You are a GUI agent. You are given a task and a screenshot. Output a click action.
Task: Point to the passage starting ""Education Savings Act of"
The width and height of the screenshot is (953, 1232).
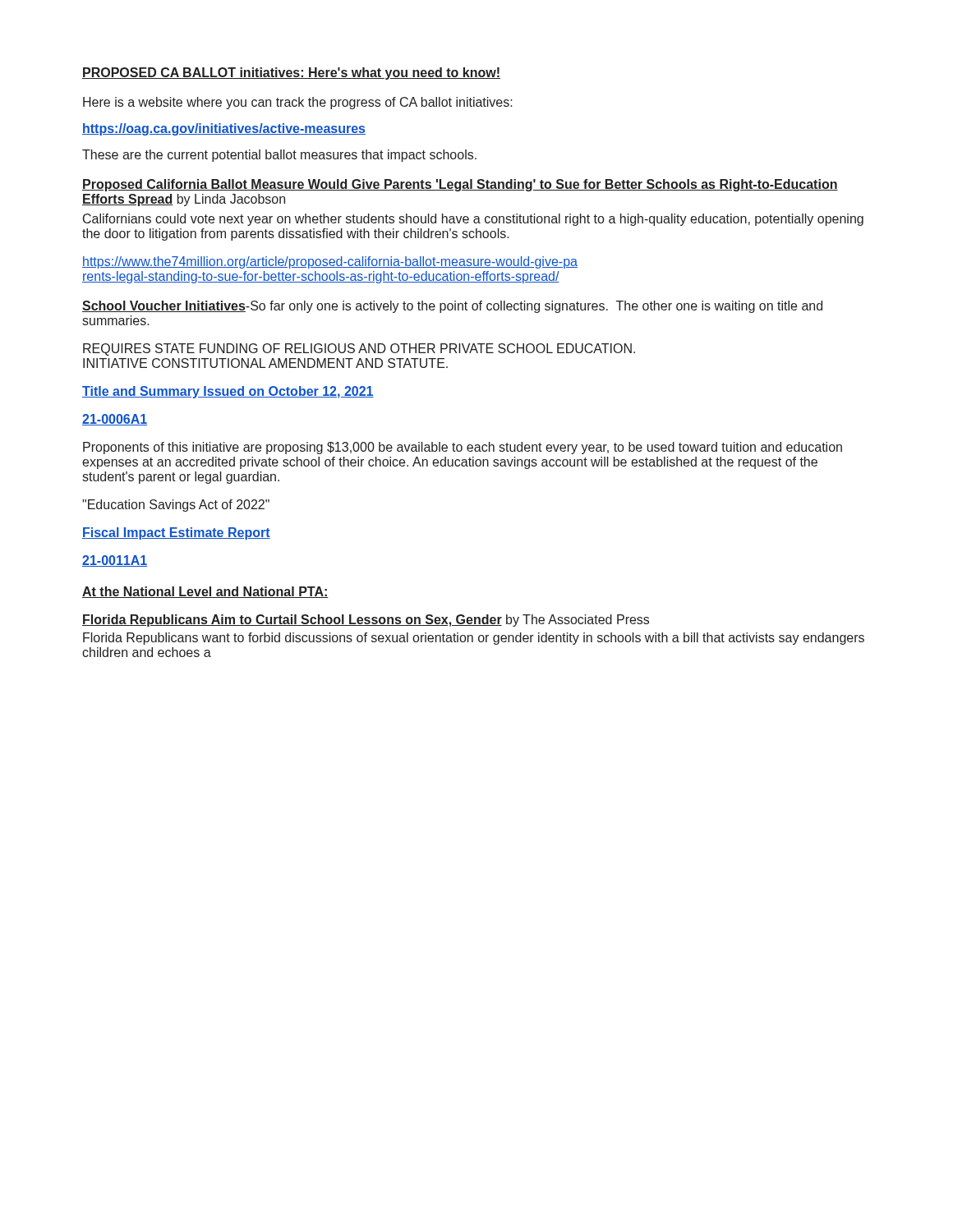coord(176,505)
